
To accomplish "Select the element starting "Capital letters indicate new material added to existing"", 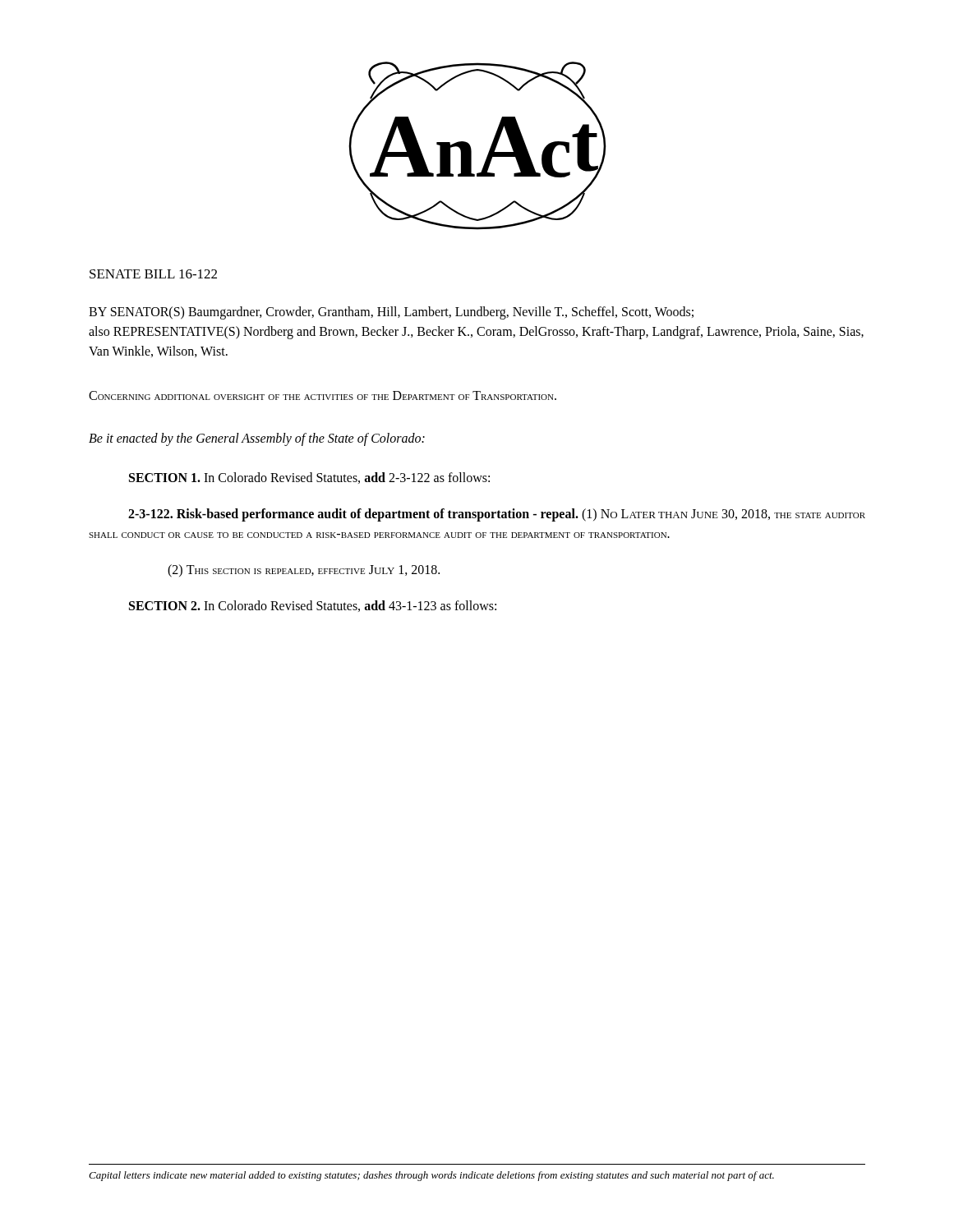I will 477,1175.
